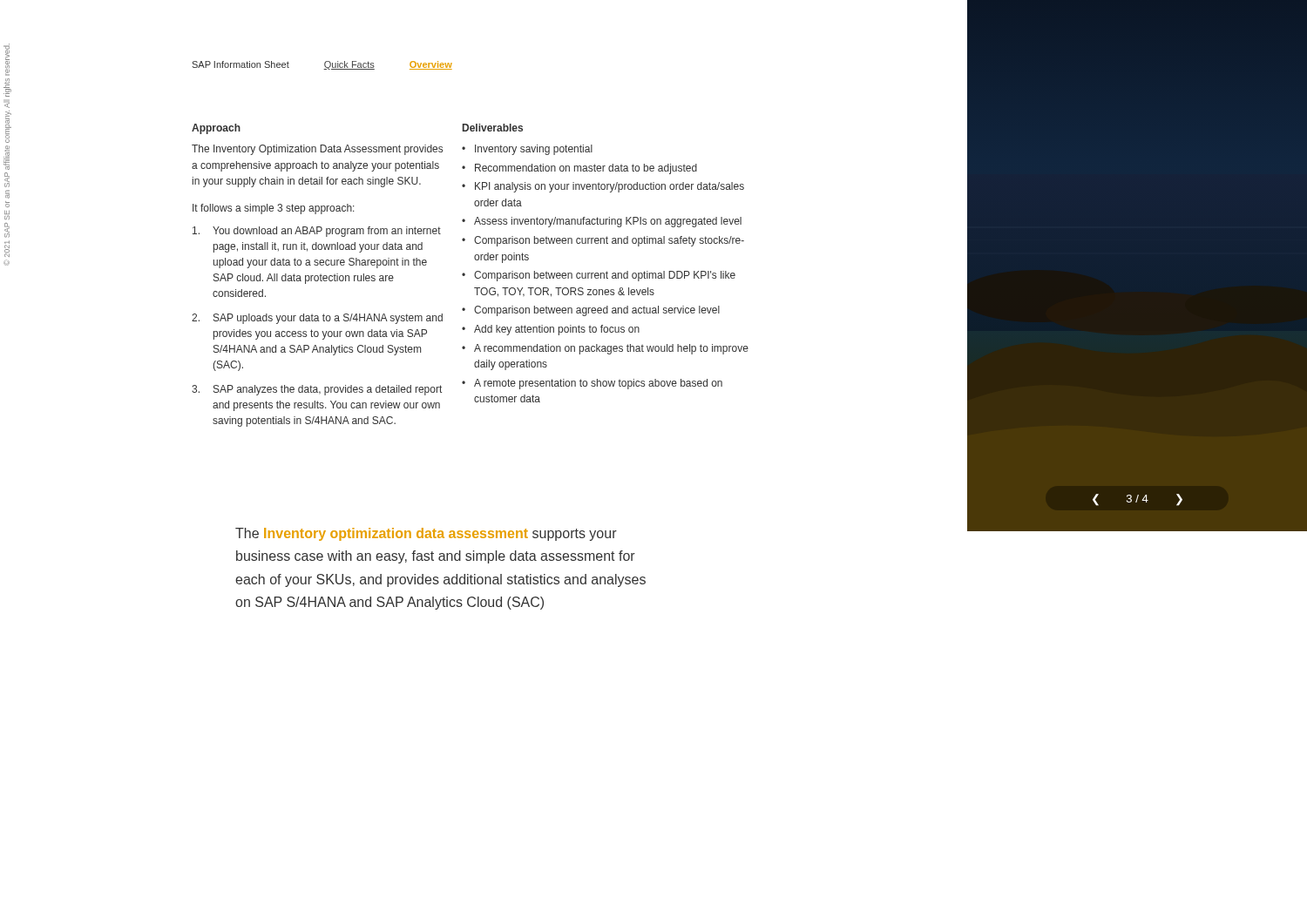1307x924 pixels.
Task: Click on the list item containing "•Add key attention points to focus"
Action: [551, 329]
